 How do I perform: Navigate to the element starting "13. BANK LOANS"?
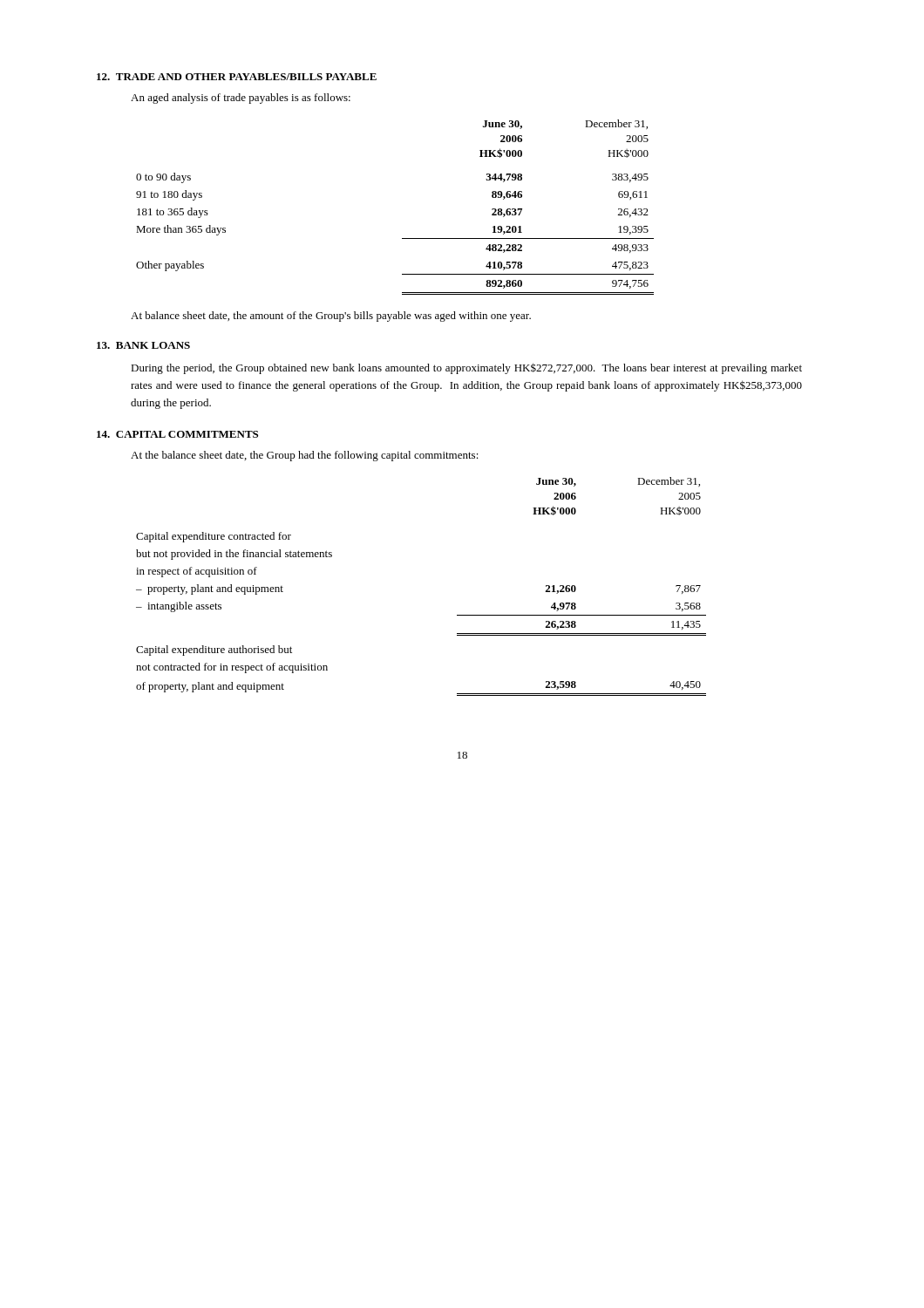coord(143,345)
